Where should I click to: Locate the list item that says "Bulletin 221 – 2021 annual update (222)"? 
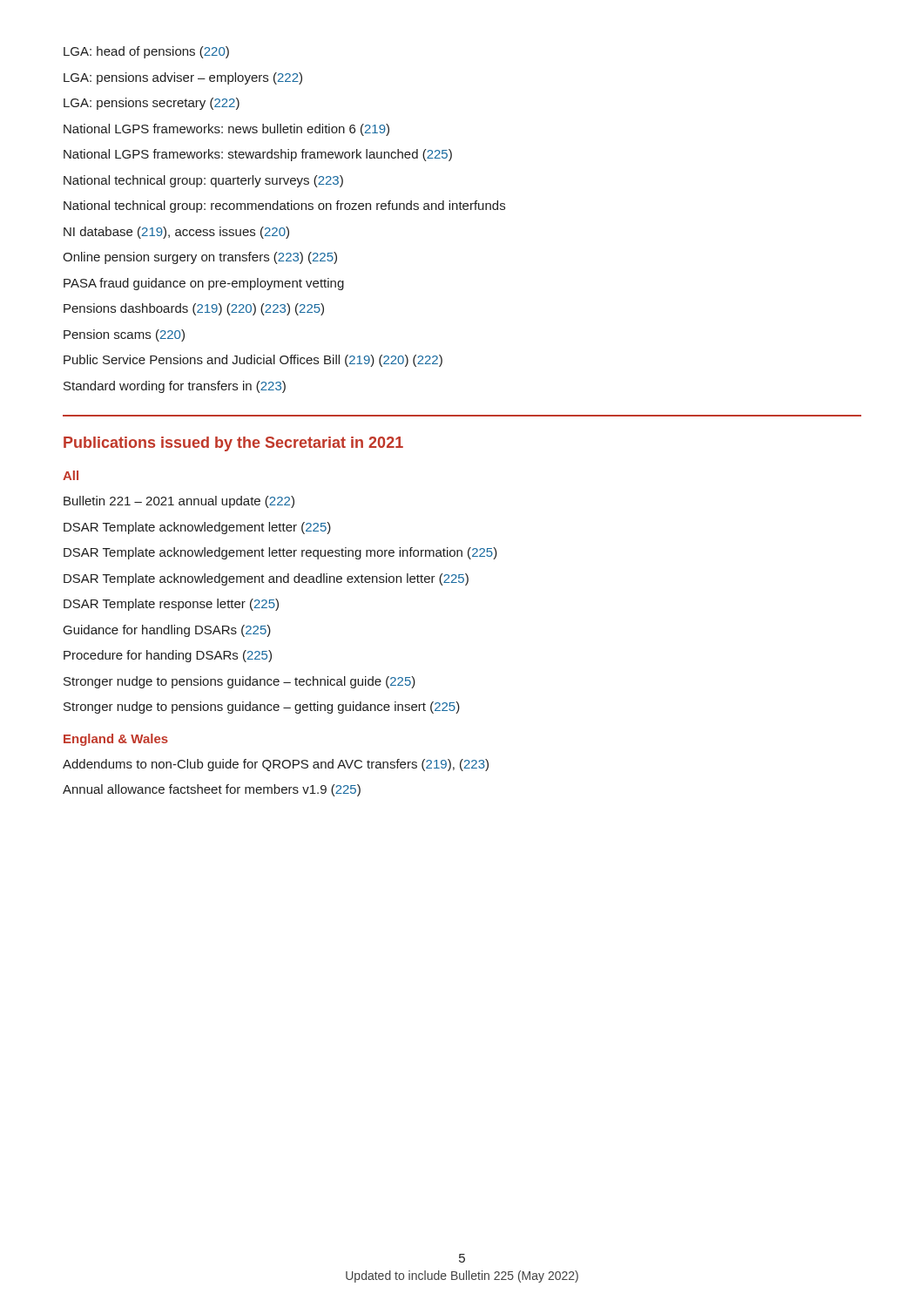pyautogui.click(x=179, y=501)
